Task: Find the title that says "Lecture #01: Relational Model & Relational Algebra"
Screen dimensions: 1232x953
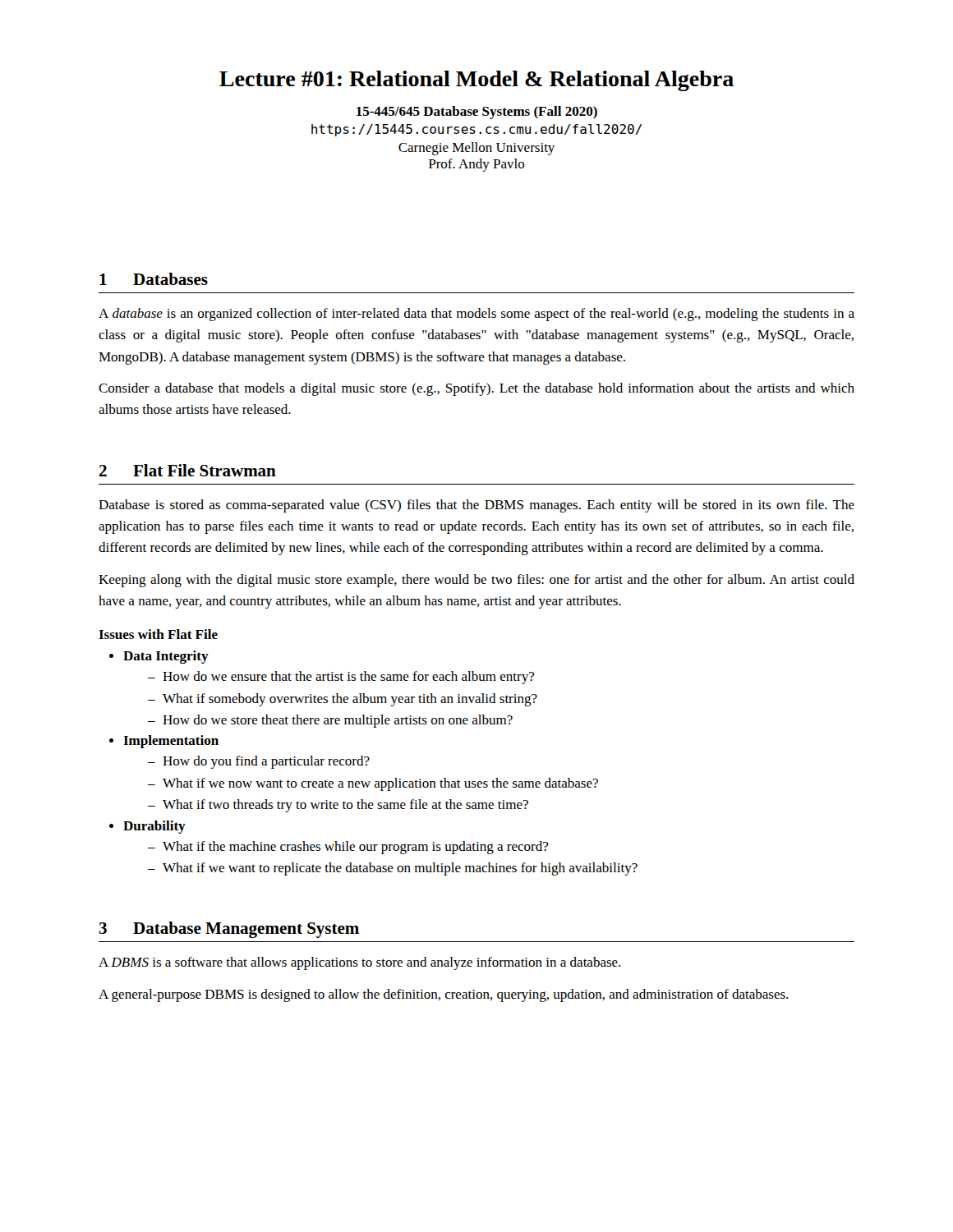Action: [476, 79]
